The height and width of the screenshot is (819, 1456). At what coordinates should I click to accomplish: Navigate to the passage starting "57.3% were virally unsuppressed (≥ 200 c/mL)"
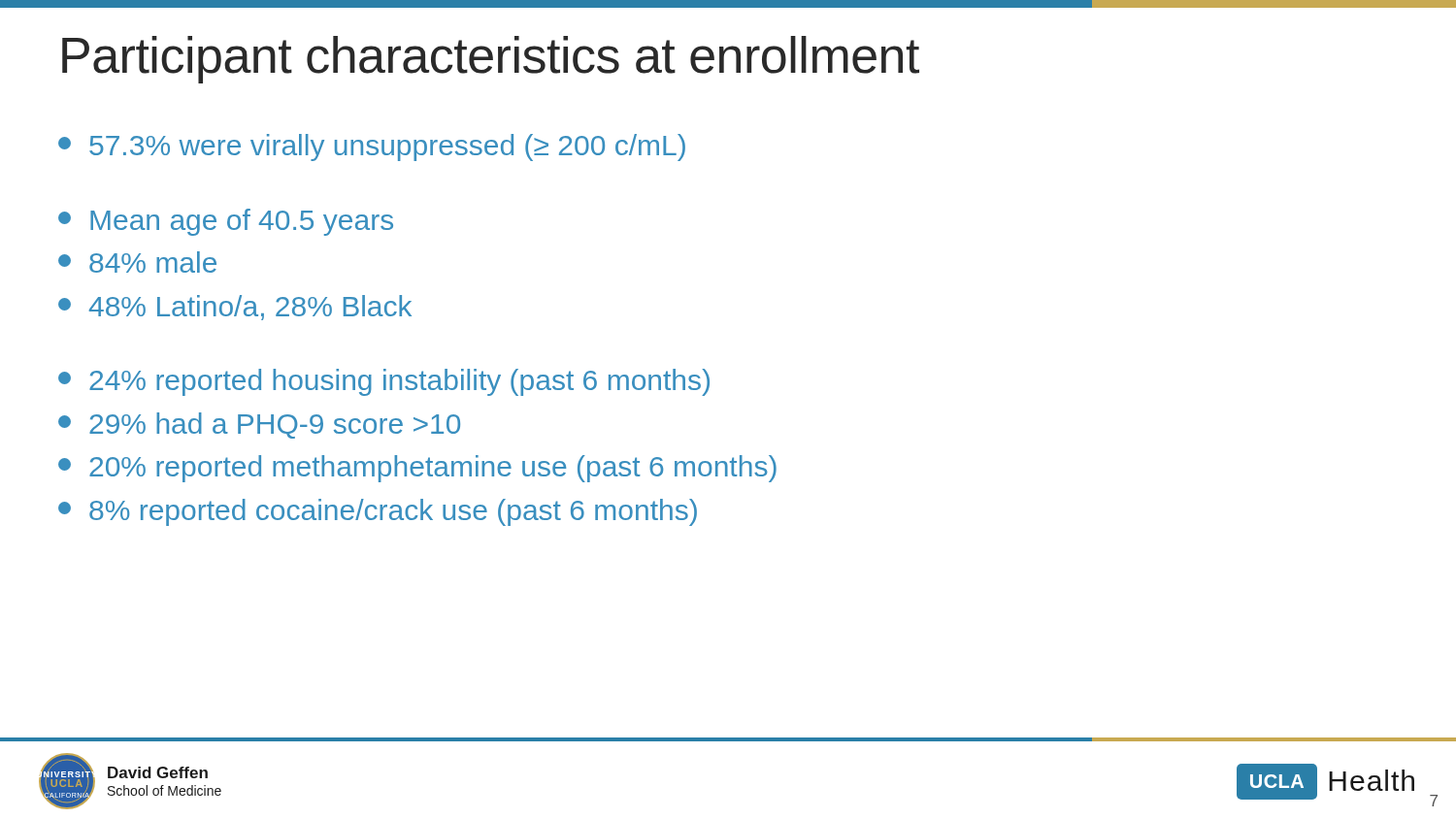[373, 146]
